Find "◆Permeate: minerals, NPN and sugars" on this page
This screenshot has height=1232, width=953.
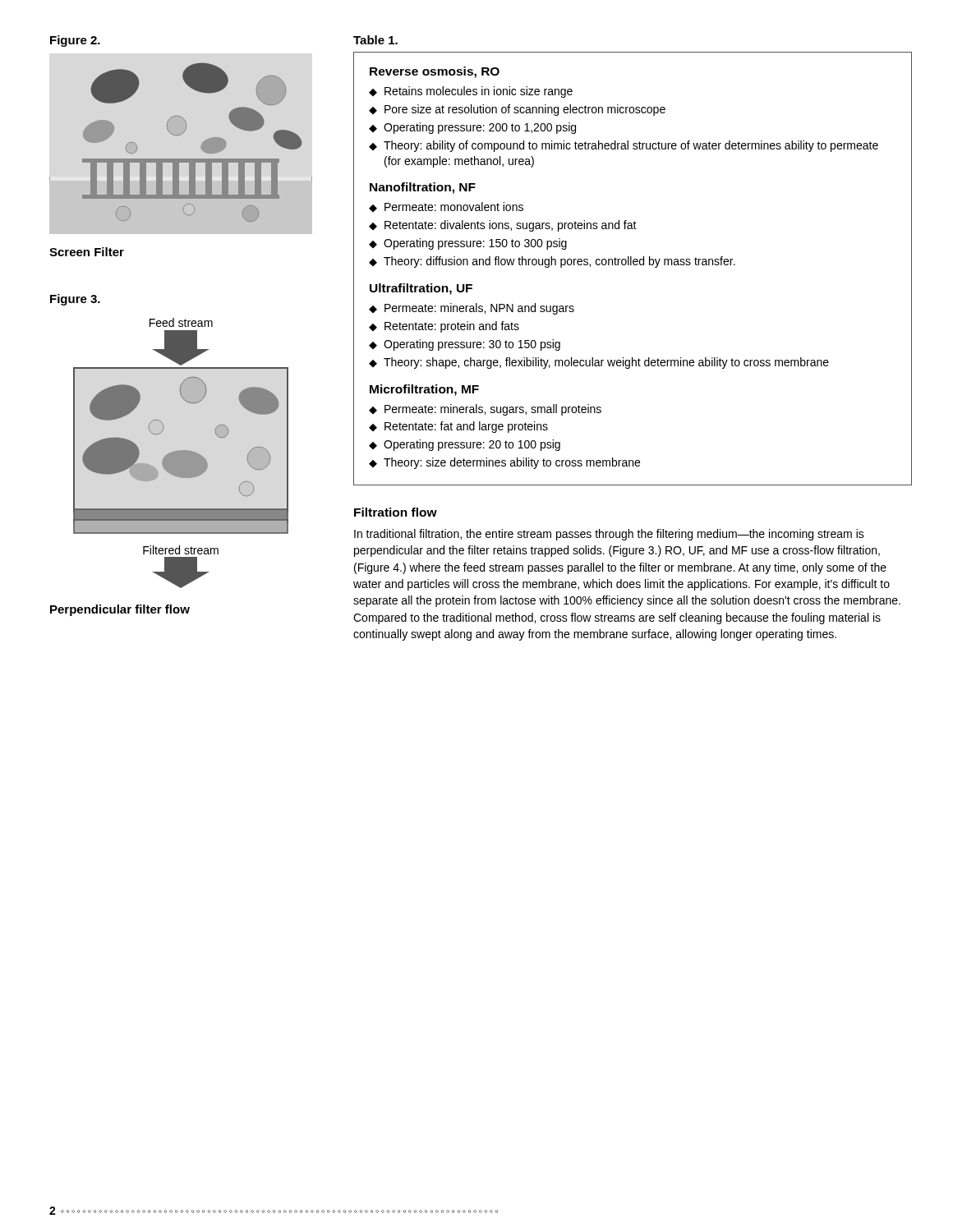point(472,308)
